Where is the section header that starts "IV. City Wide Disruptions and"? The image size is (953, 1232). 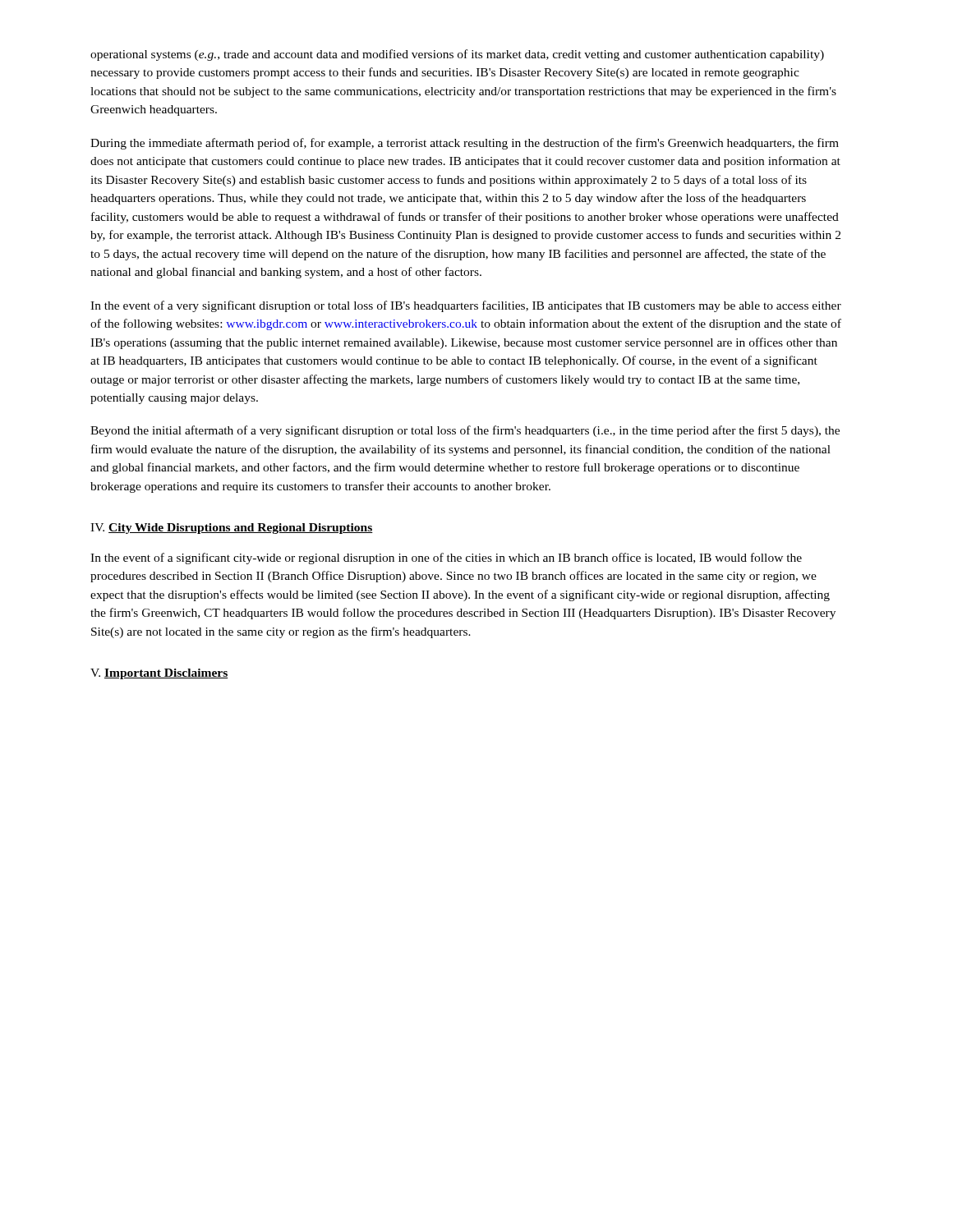[231, 527]
